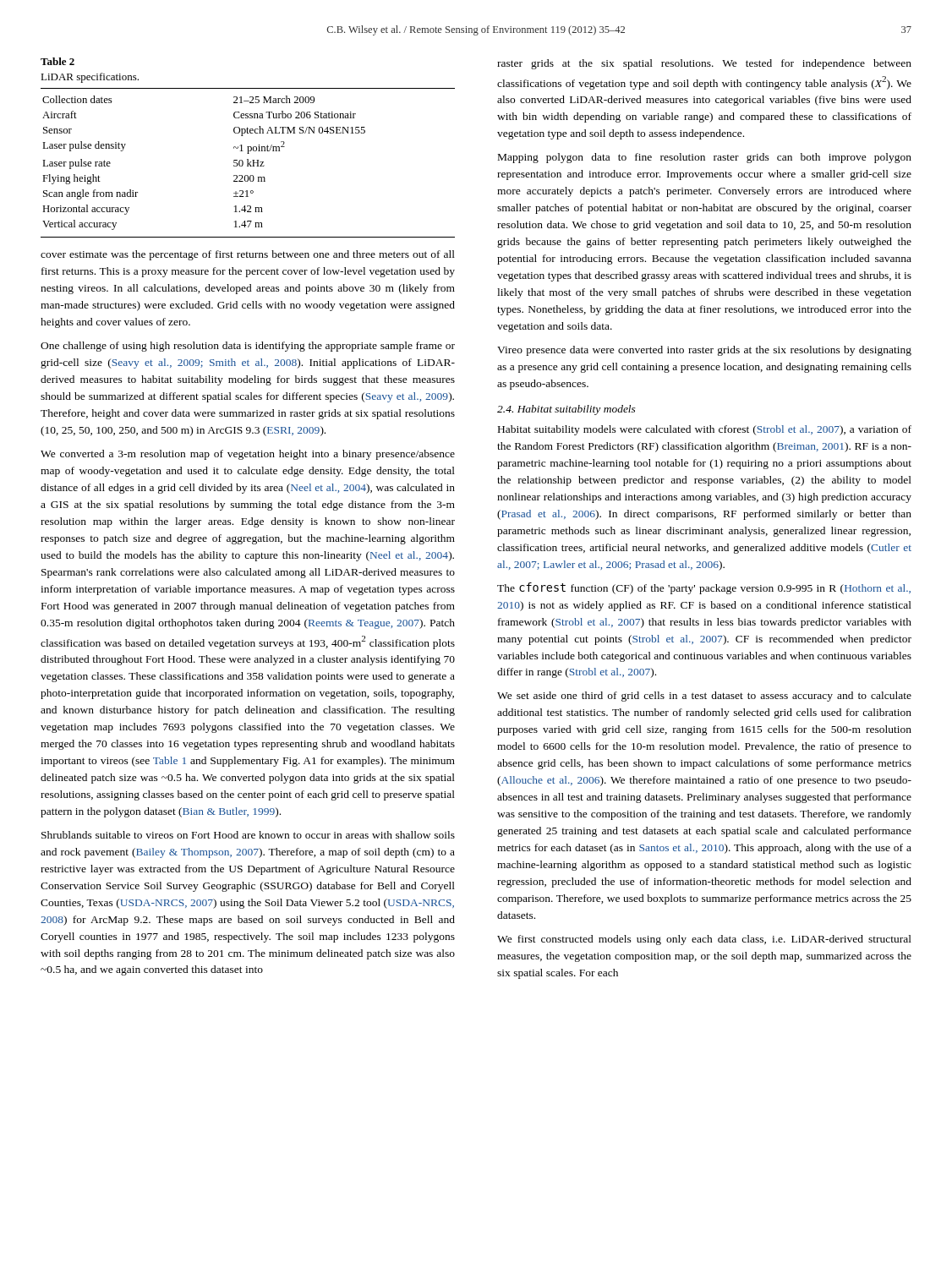Point to the block beginning "raster grids at the six spatial"

click(x=704, y=98)
